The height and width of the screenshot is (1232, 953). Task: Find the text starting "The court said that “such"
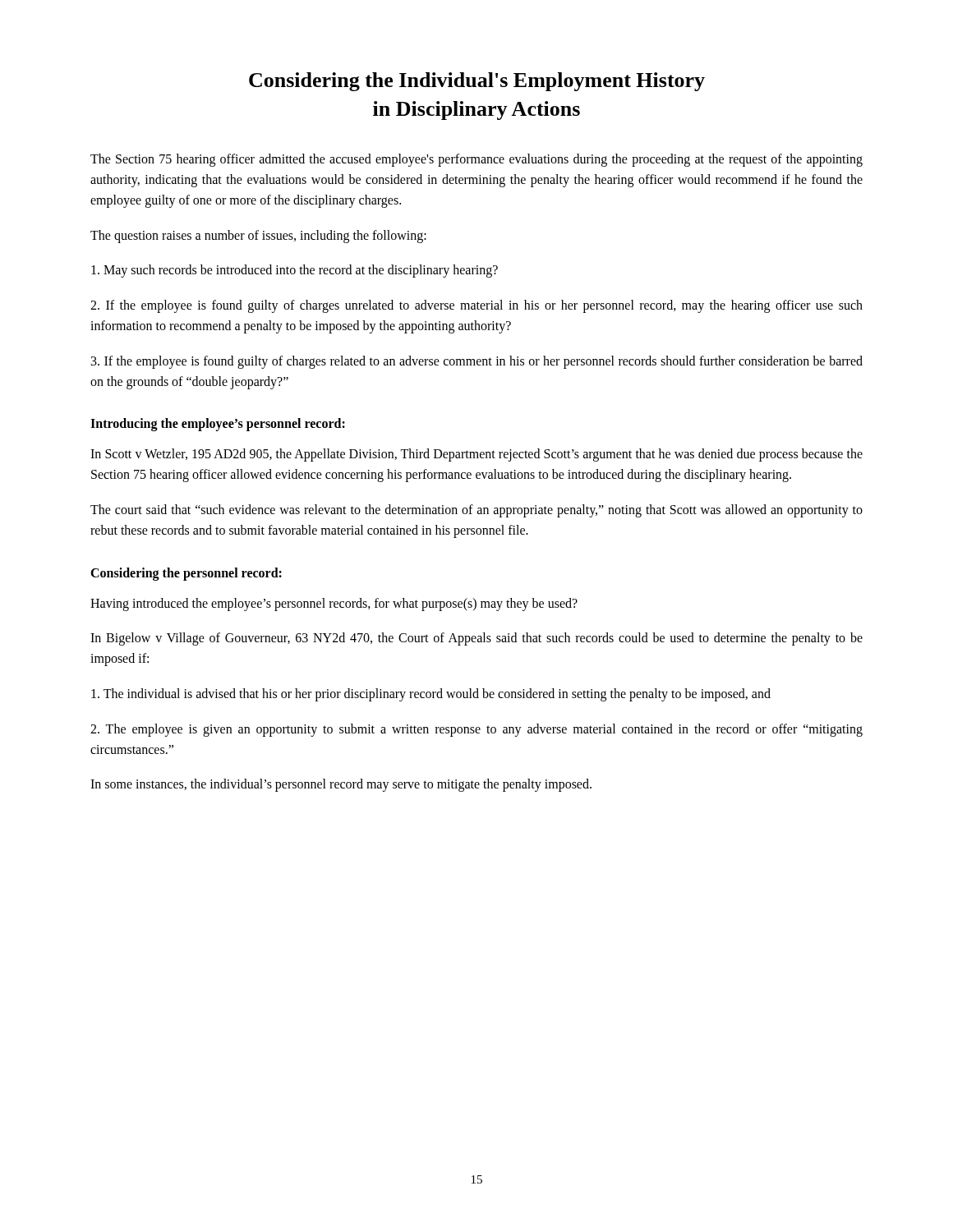coord(476,520)
